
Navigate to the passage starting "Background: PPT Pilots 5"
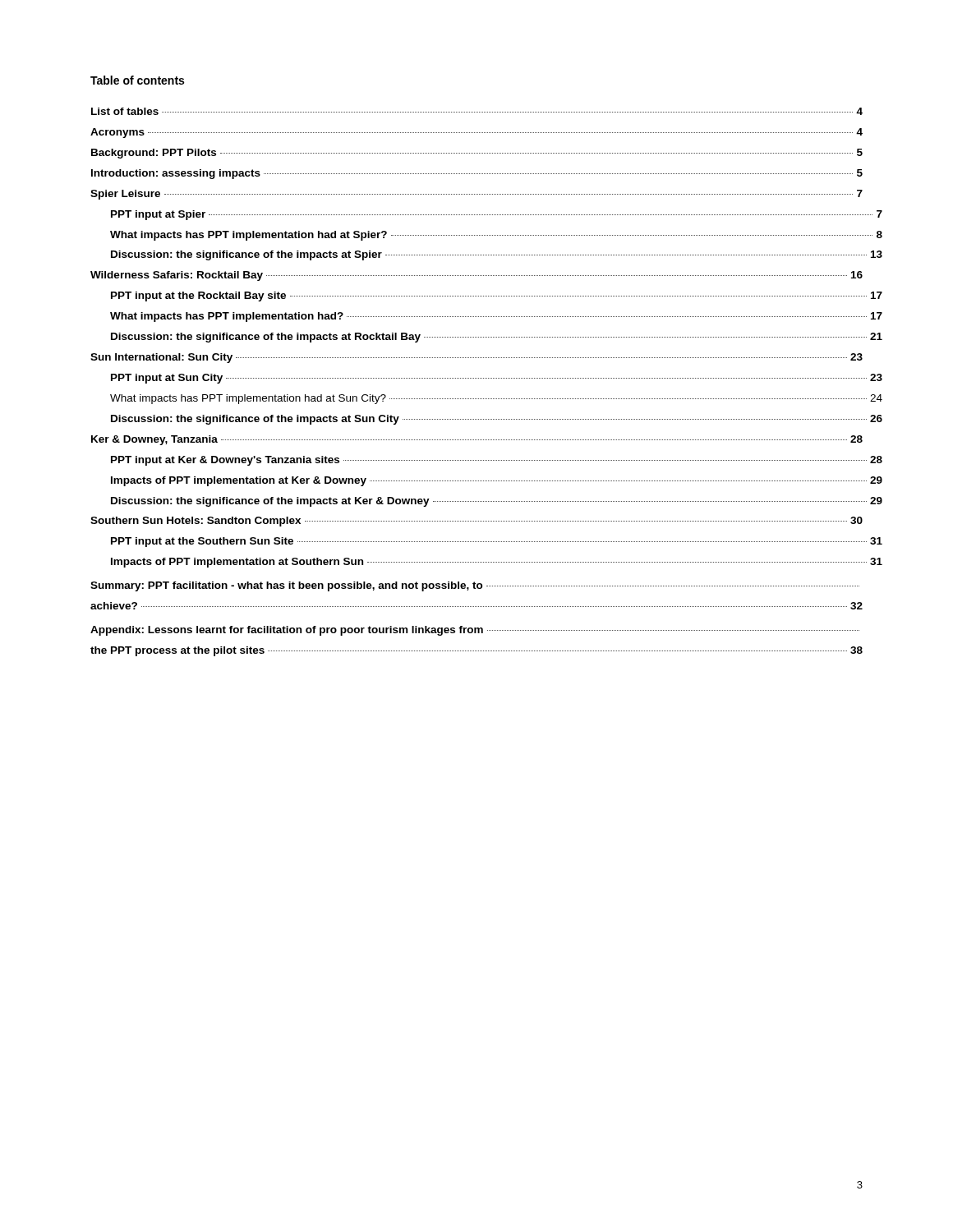(476, 153)
